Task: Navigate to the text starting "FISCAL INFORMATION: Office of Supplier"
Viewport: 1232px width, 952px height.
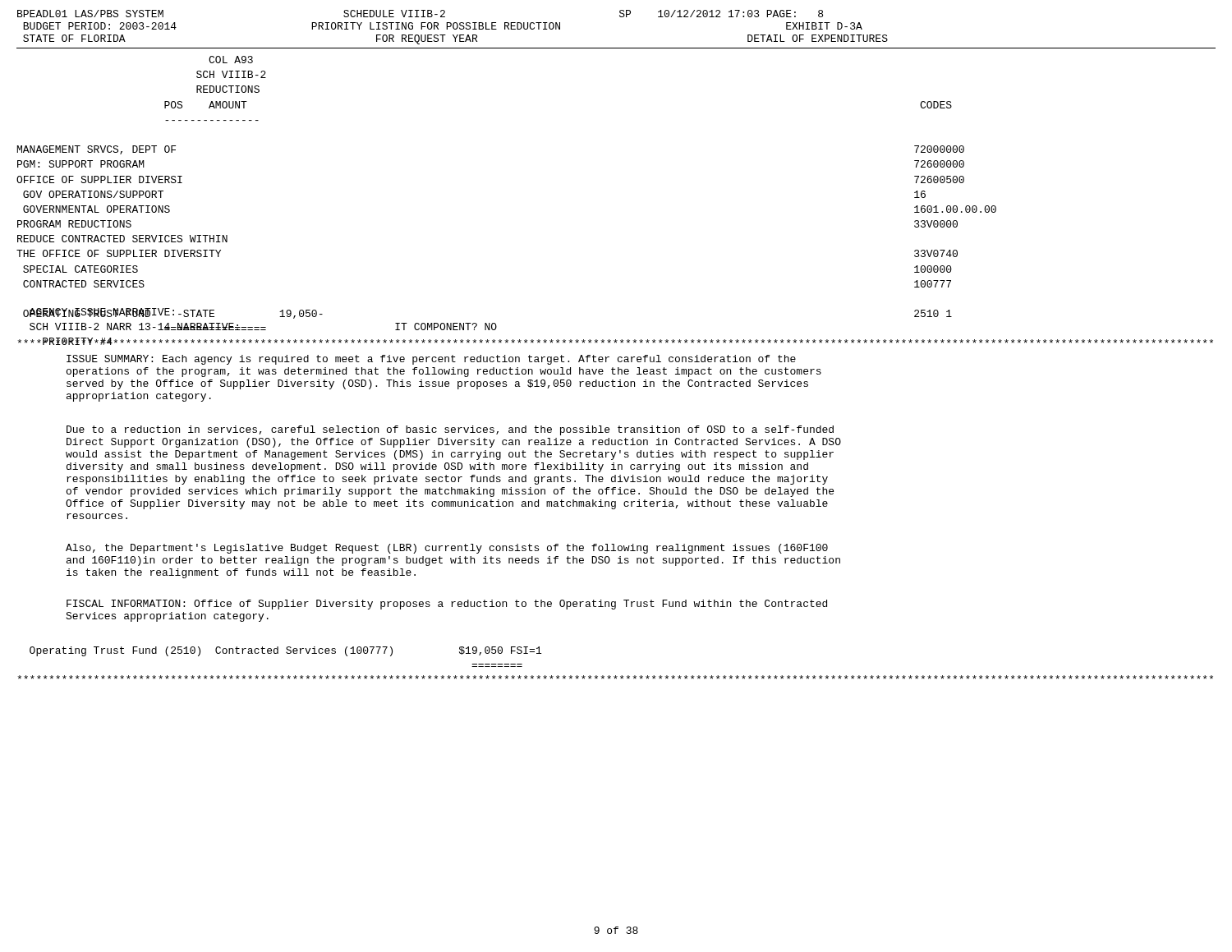Action: (x=616, y=610)
